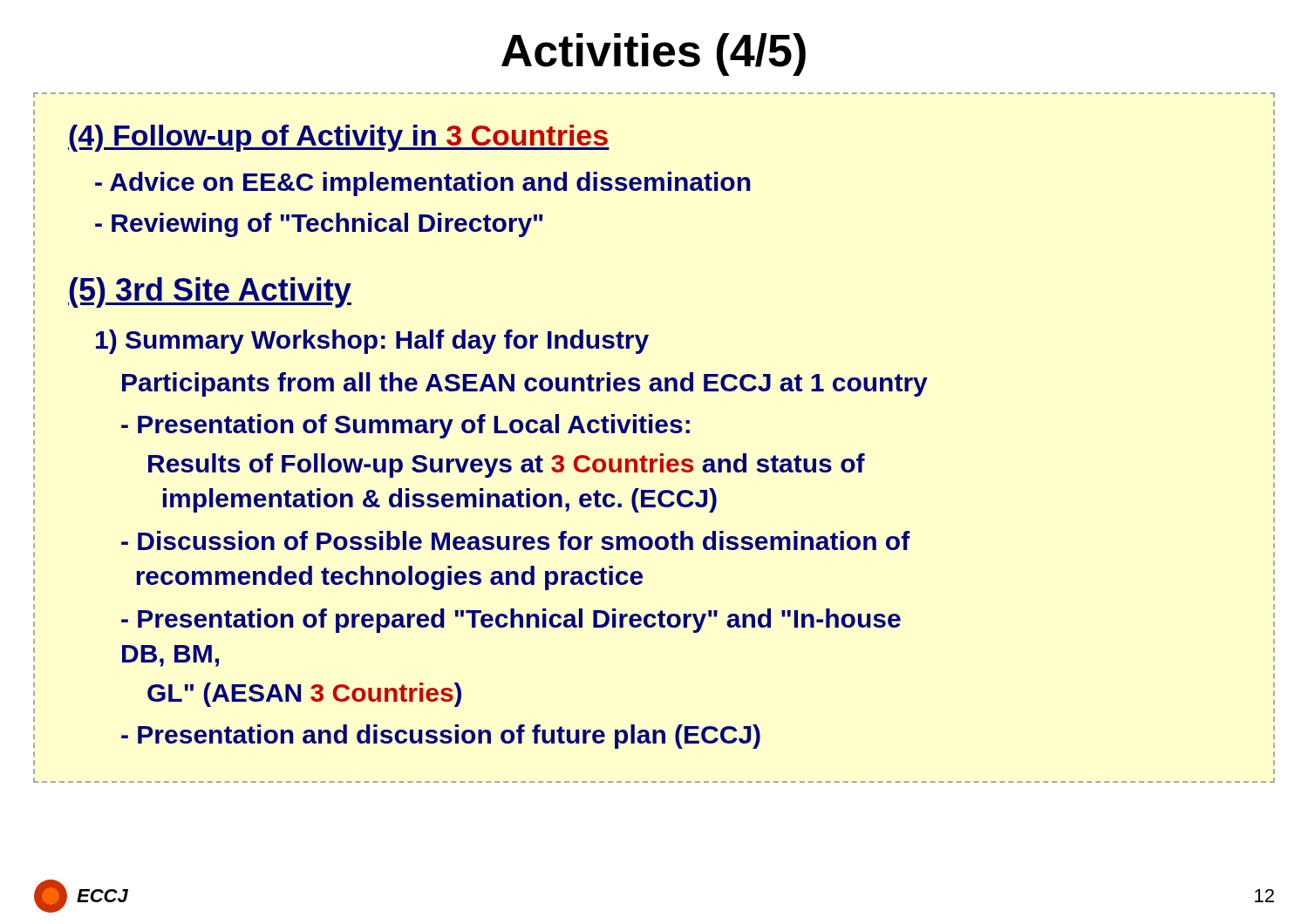Navigate to the passage starting "Participants from all the ASEAN countries and"
Screen dimensions: 924x1308
[524, 382]
